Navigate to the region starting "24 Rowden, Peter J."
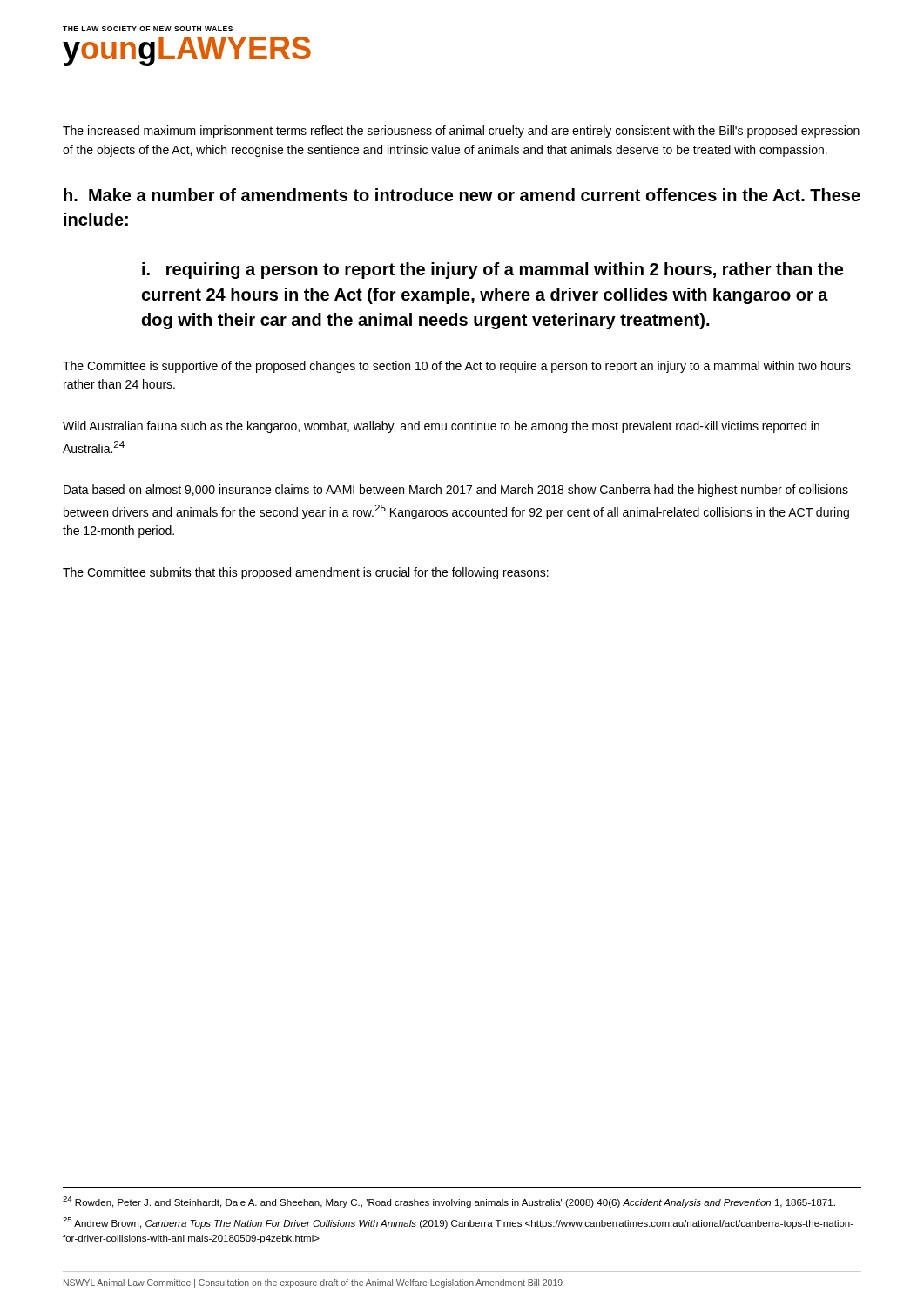924x1307 pixels. [449, 1200]
